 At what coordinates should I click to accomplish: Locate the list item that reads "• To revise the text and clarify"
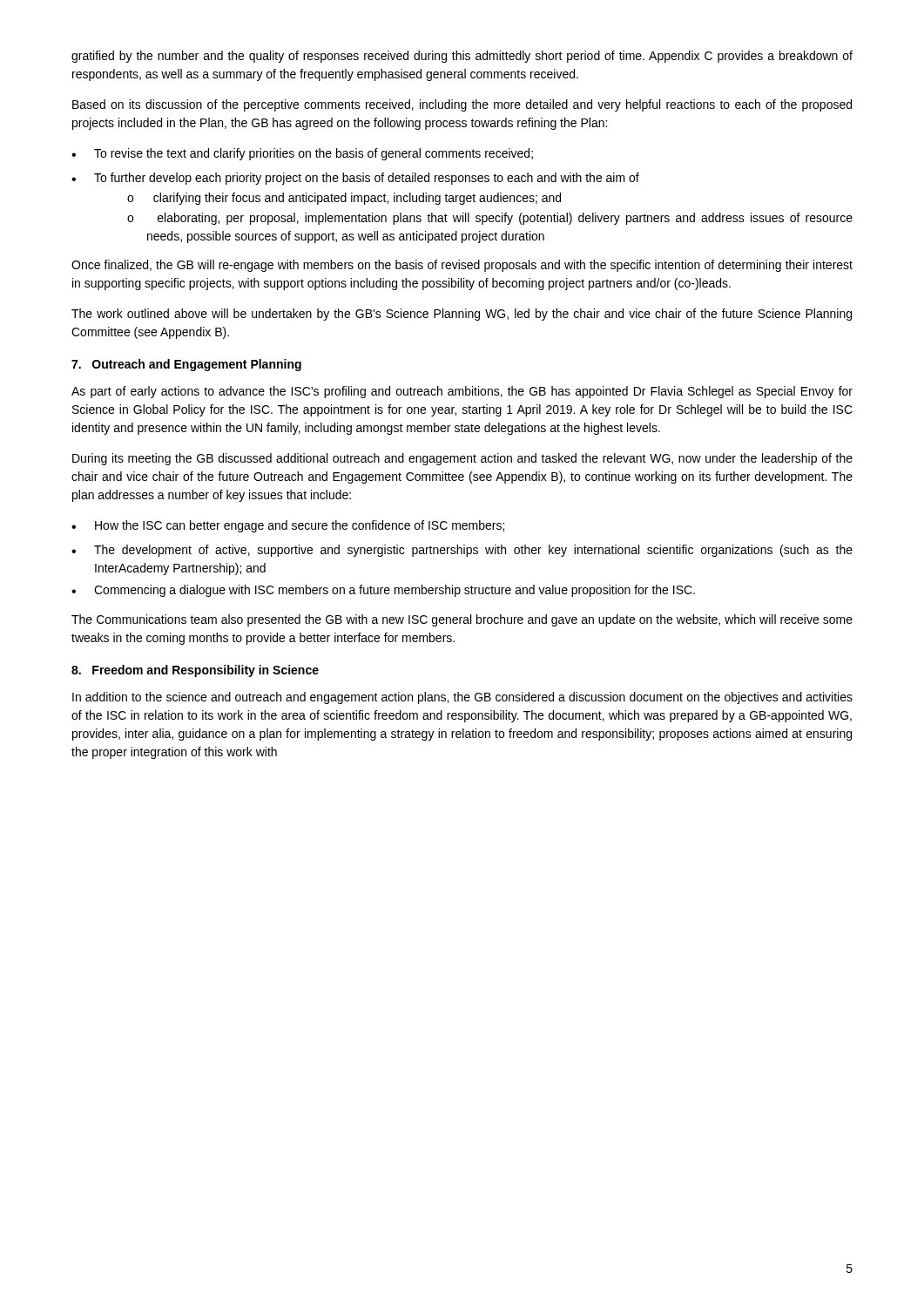coord(462,155)
